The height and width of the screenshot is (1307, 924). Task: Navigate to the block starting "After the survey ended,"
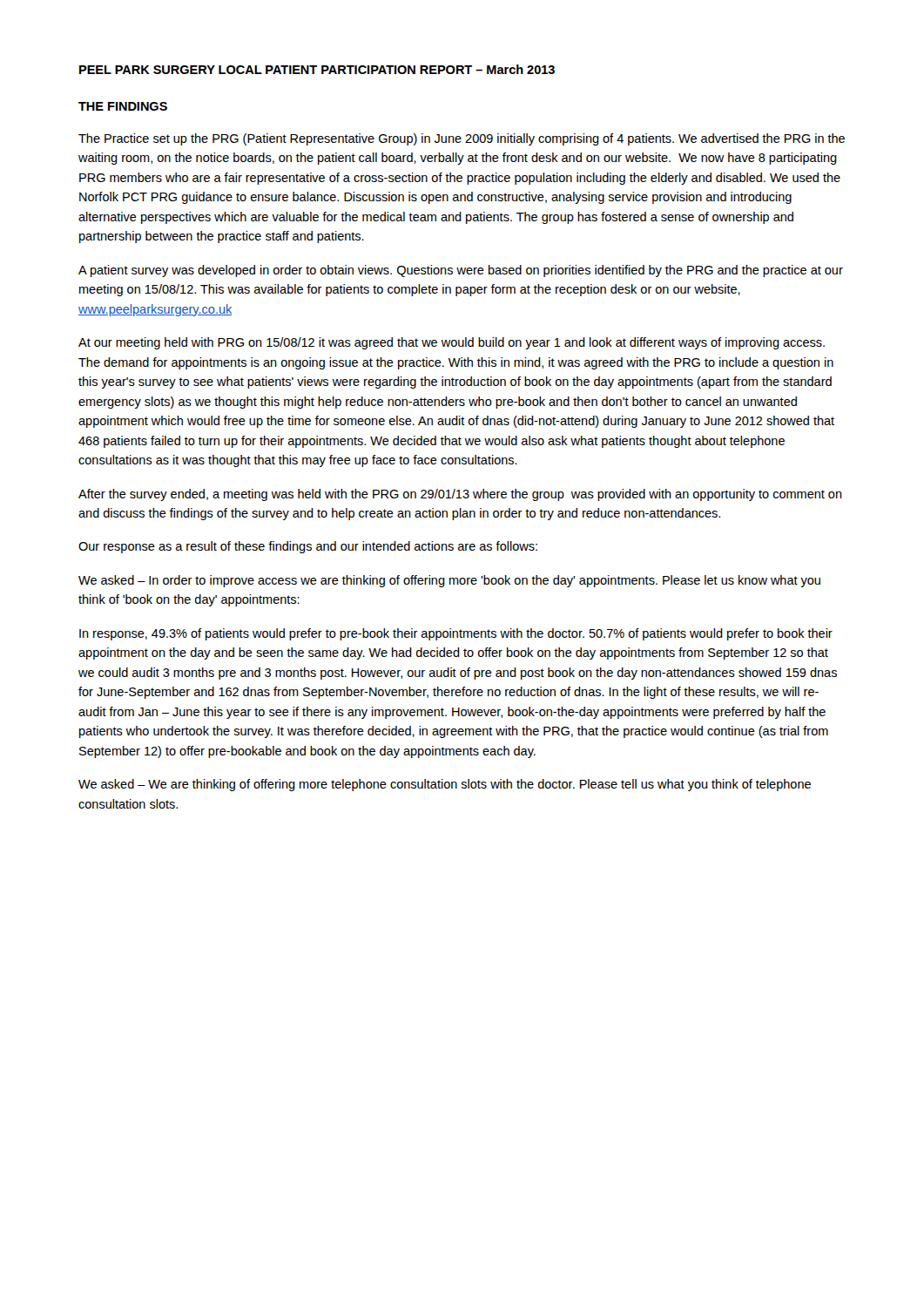coord(460,503)
